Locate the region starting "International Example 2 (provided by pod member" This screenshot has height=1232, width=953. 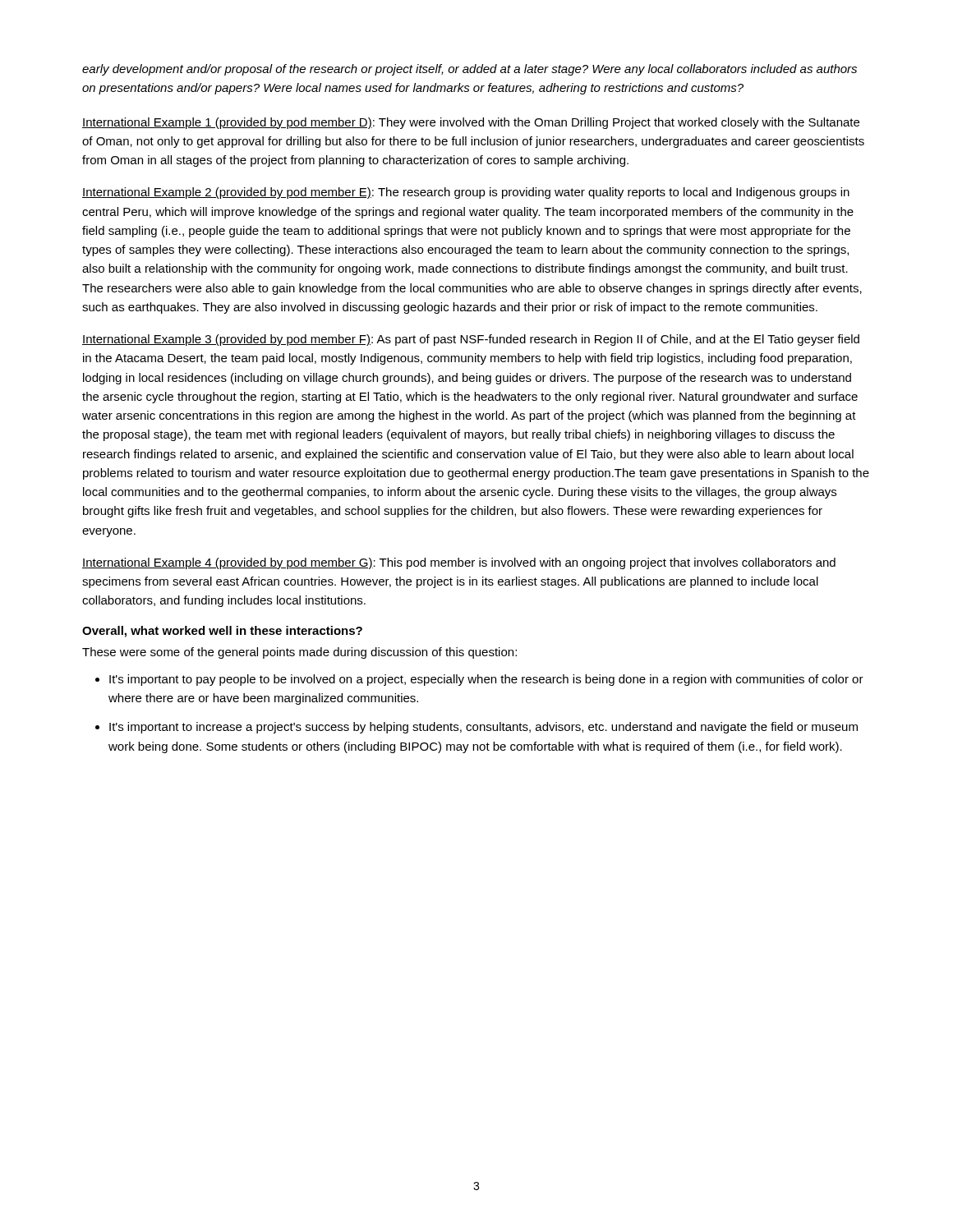(472, 249)
